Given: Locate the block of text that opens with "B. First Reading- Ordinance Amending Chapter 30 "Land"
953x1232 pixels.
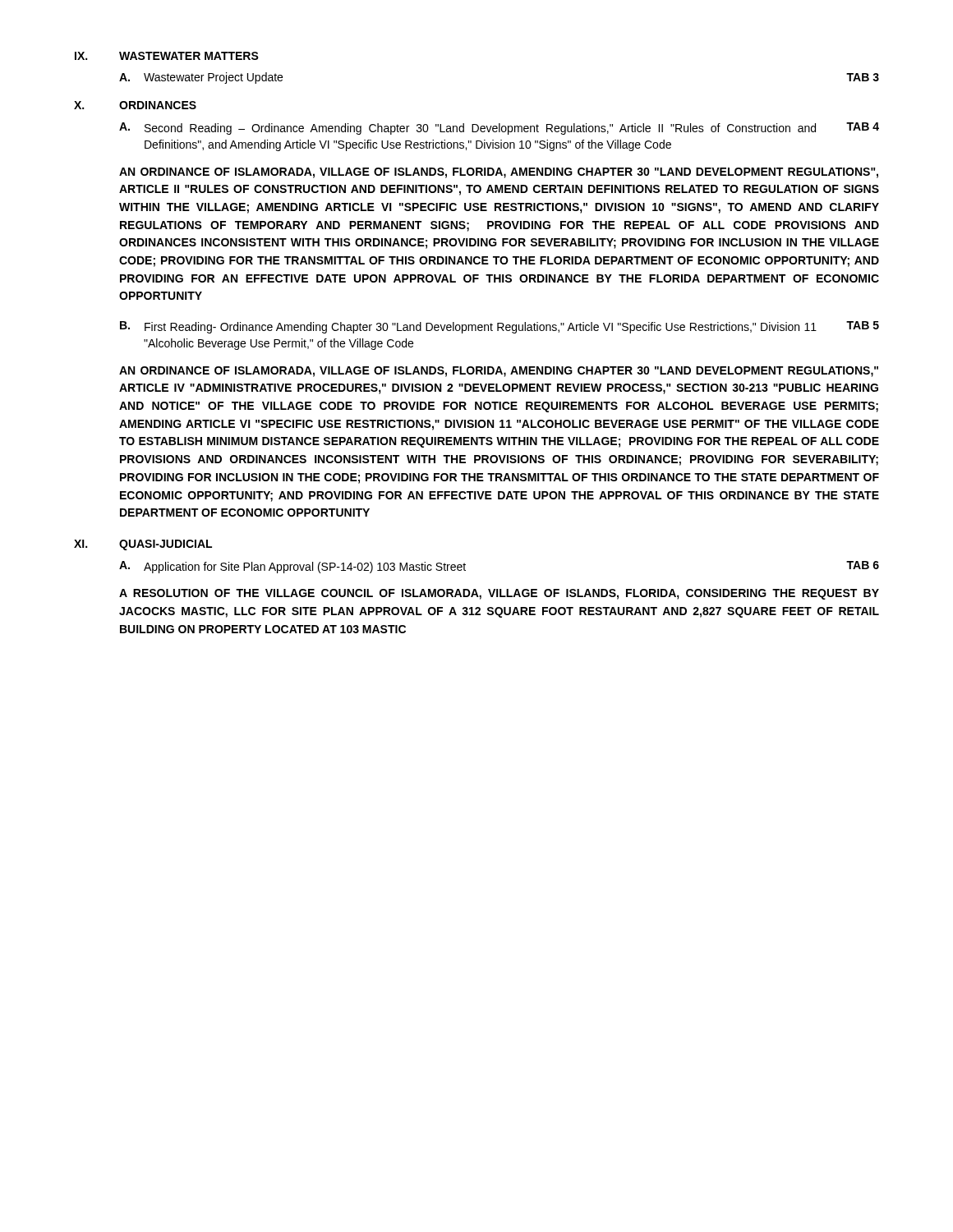Looking at the screenshot, I should tap(499, 335).
